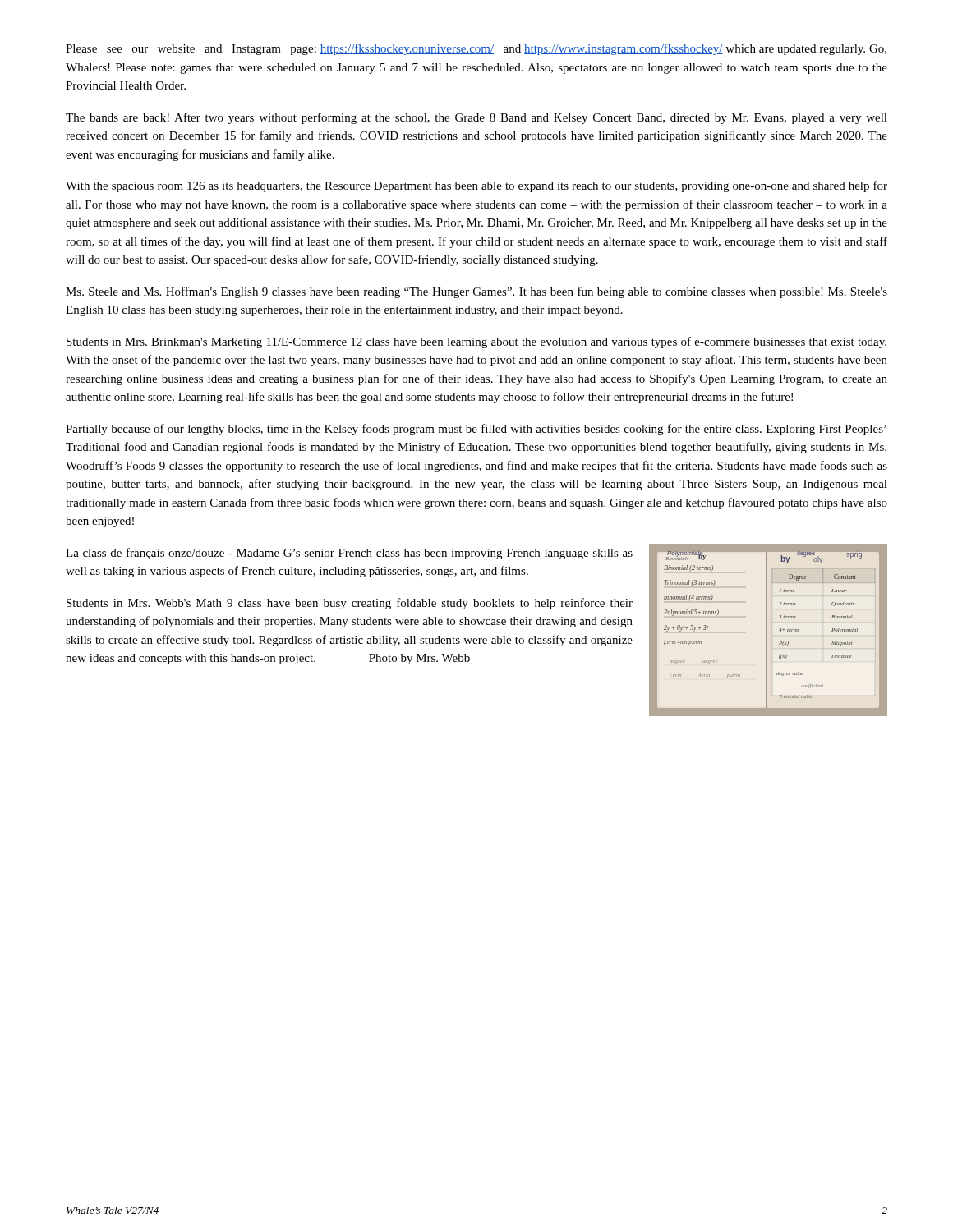
Task: Point to the element starting "With the spacious room 126 as its"
Action: (x=476, y=223)
